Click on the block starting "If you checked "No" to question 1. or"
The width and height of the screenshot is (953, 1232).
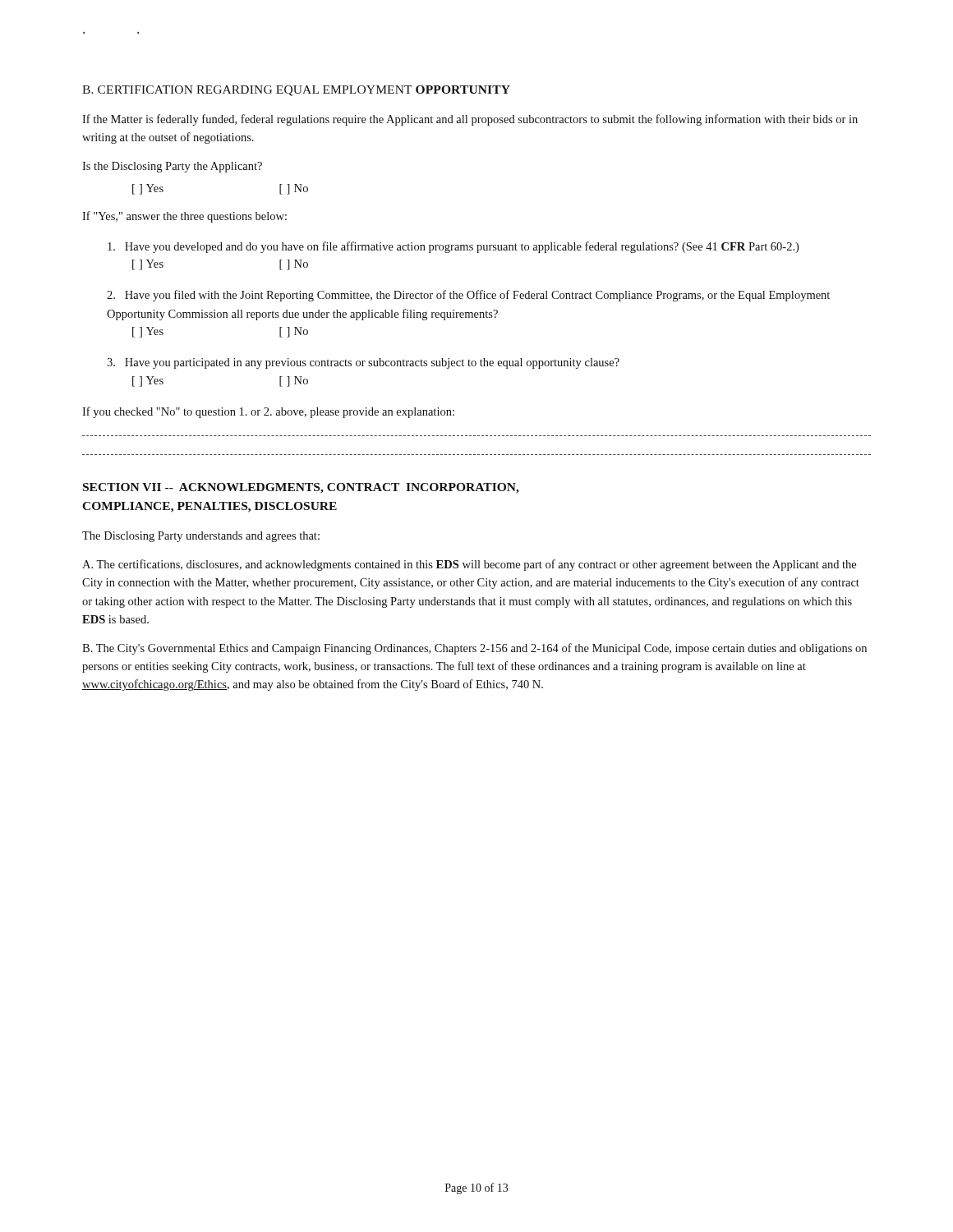(x=269, y=411)
